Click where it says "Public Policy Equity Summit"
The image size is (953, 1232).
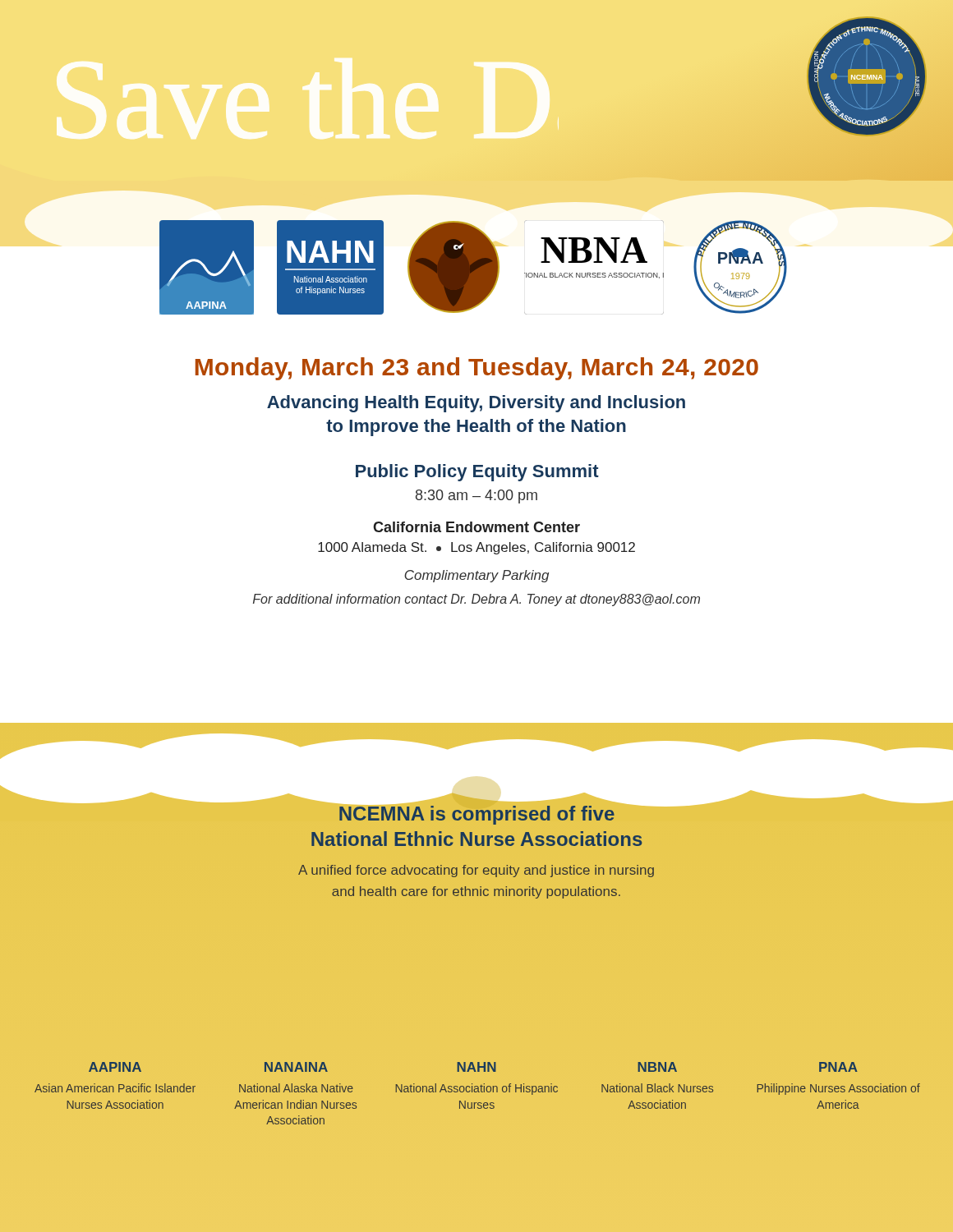pyautogui.click(x=476, y=472)
